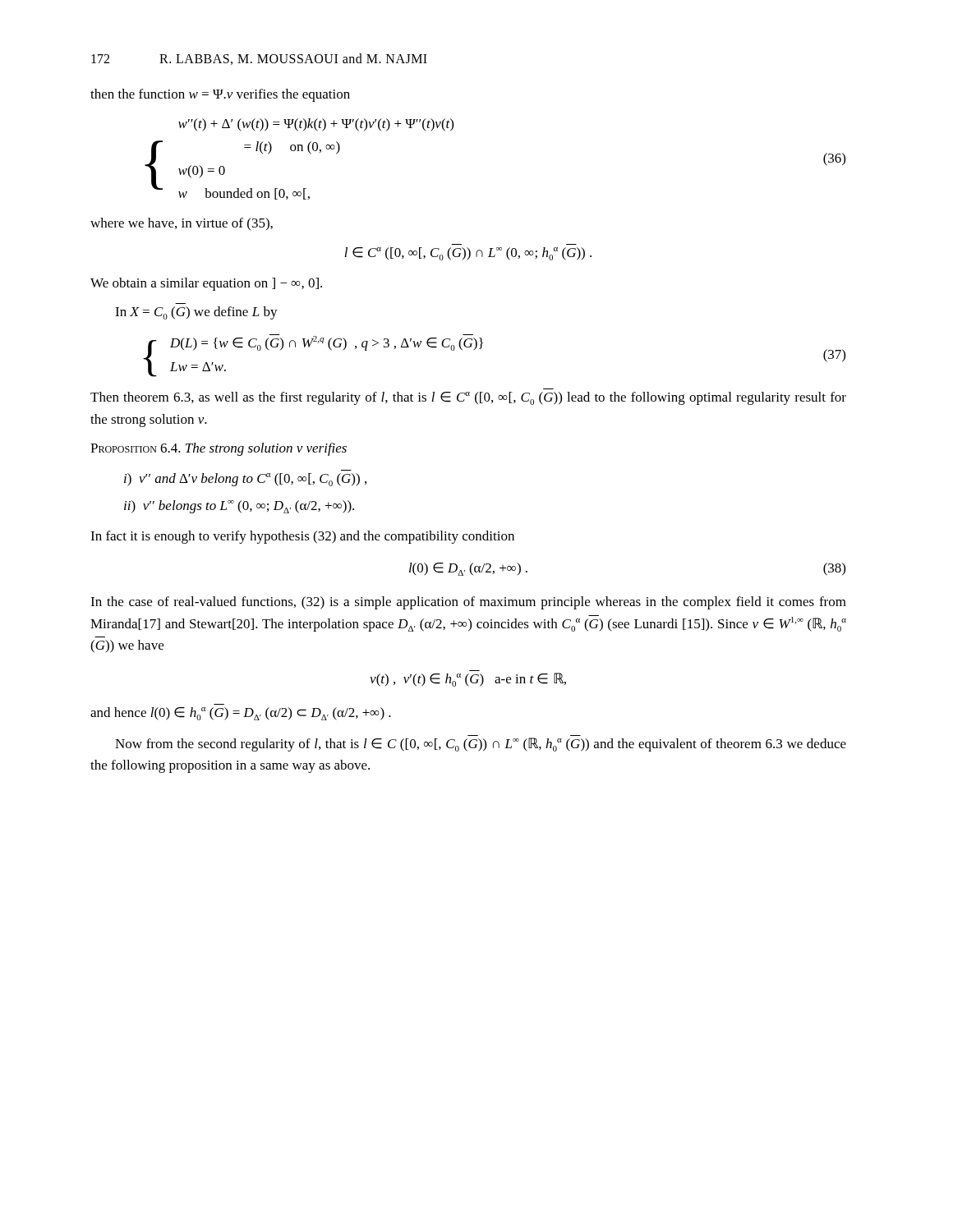Image resolution: width=953 pixels, height=1232 pixels.
Task: Where does it say "Proposition 6.4. The strong solution v verifies"?
Action: pyautogui.click(x=219, y=449)
